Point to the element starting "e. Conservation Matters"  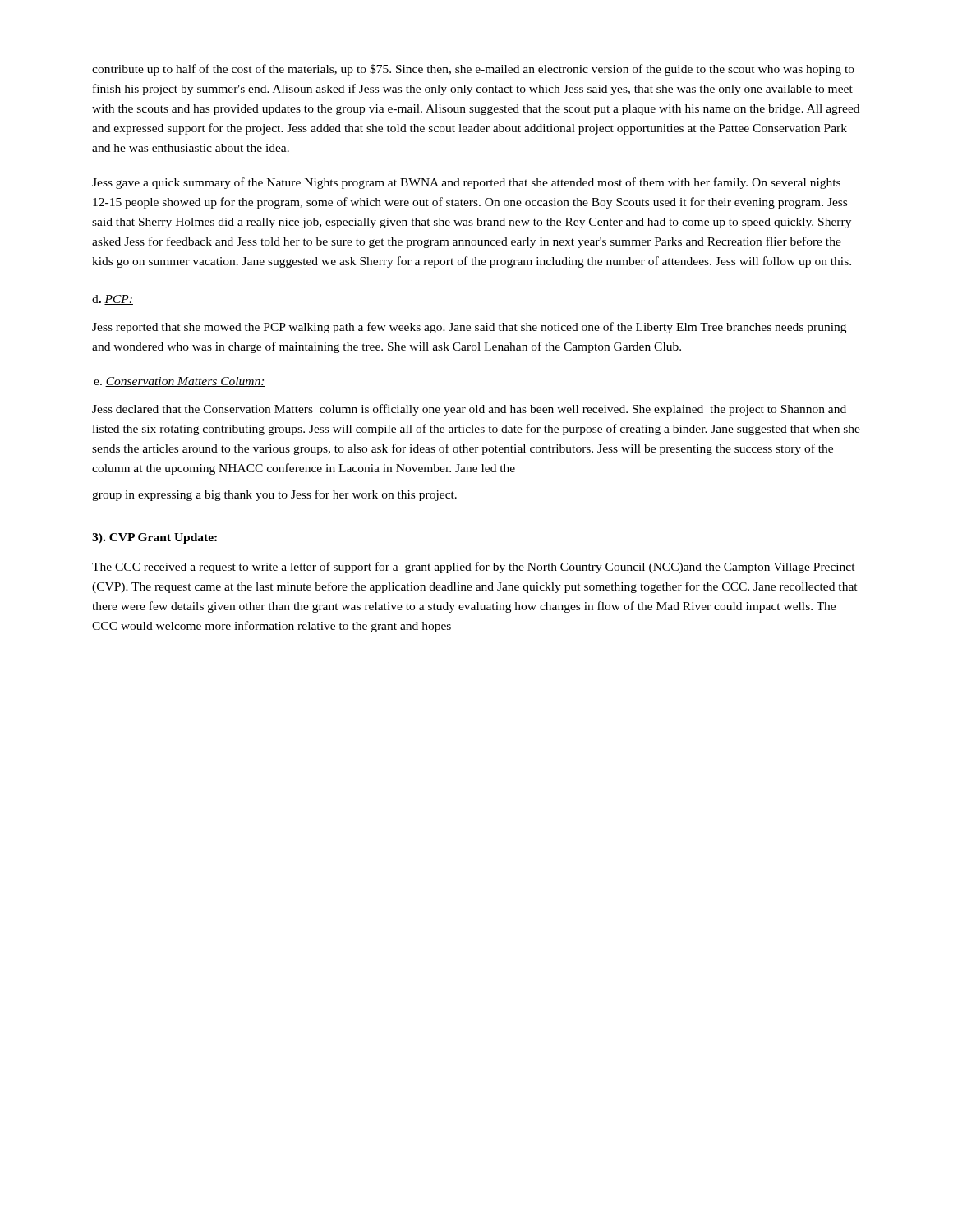pyautogui.click(x=179, y=381)
